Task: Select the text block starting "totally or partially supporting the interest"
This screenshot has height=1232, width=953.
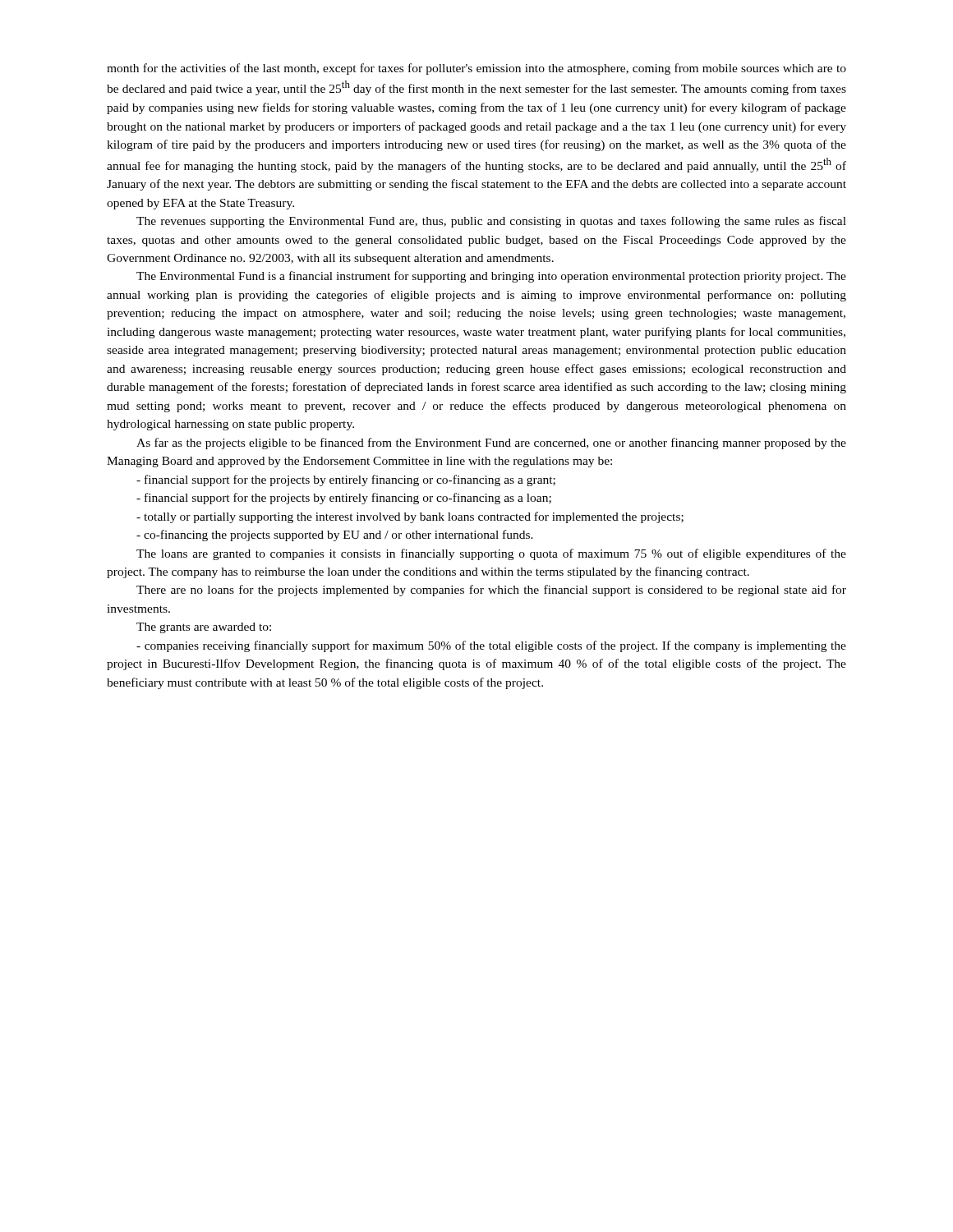Action: [476, 516]
